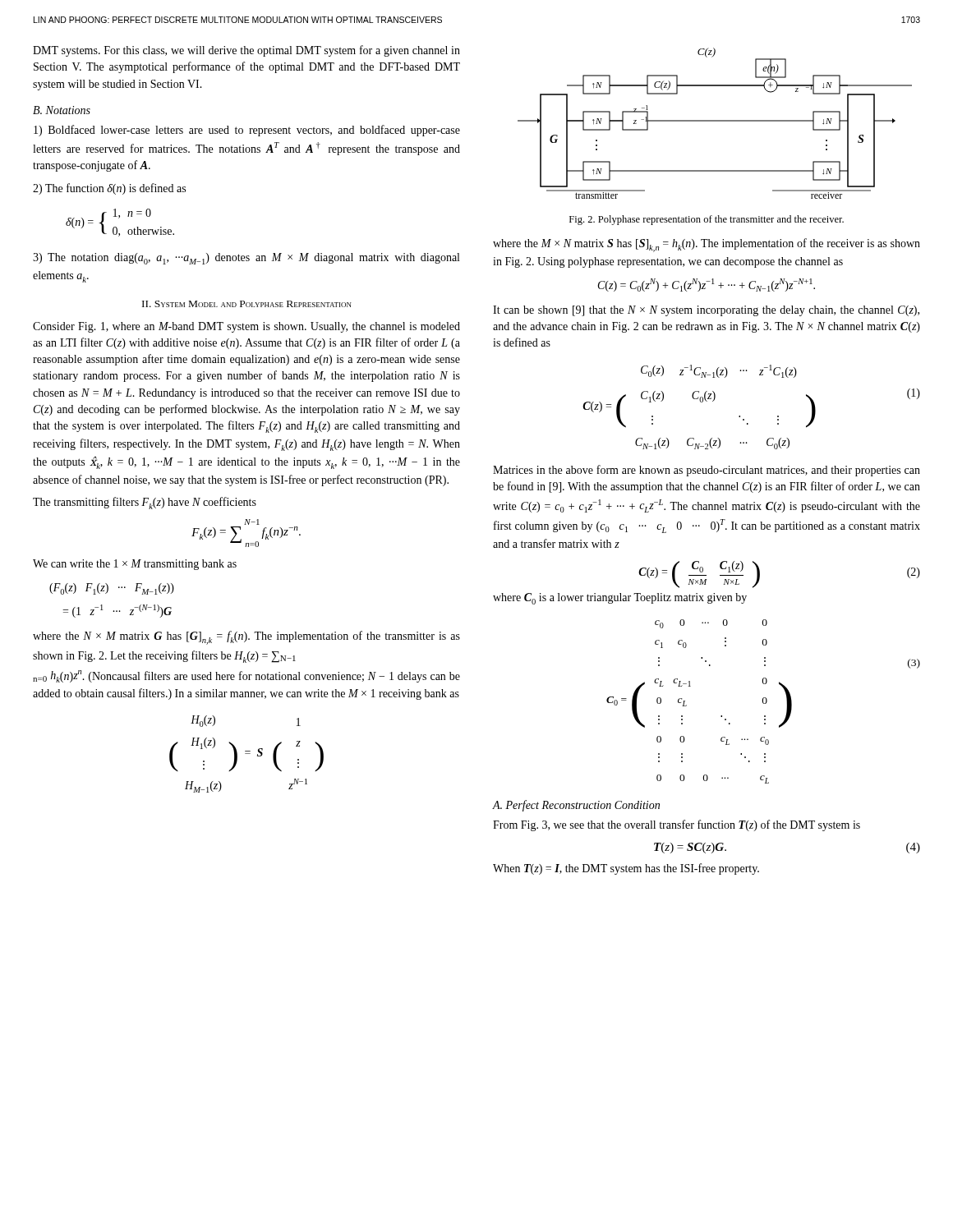Locate the element starting "Matrices in the above"
Viewport: 953px width, 1232px height.
[x=707, y=507]
